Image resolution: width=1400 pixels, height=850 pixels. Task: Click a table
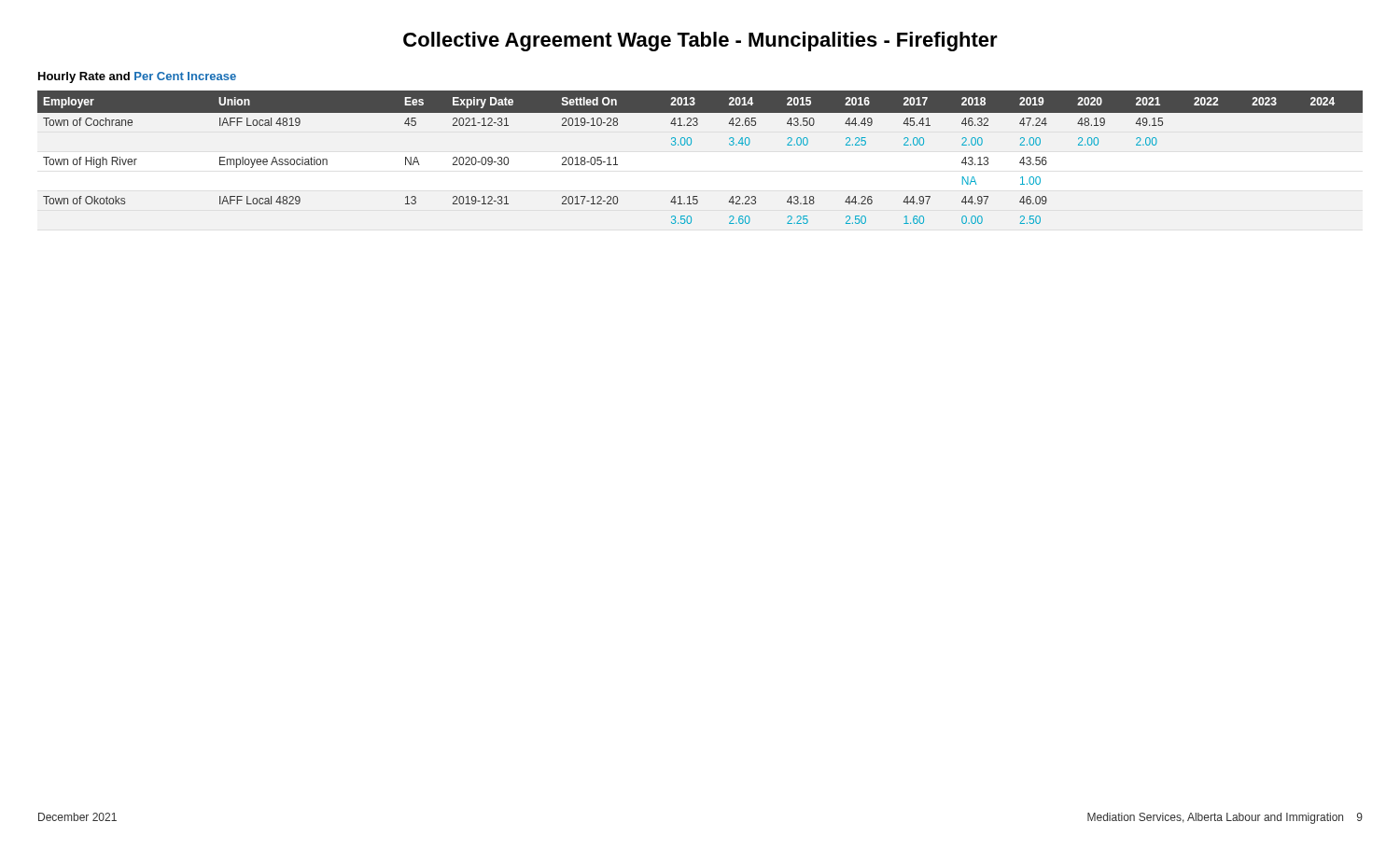[700, 160]
